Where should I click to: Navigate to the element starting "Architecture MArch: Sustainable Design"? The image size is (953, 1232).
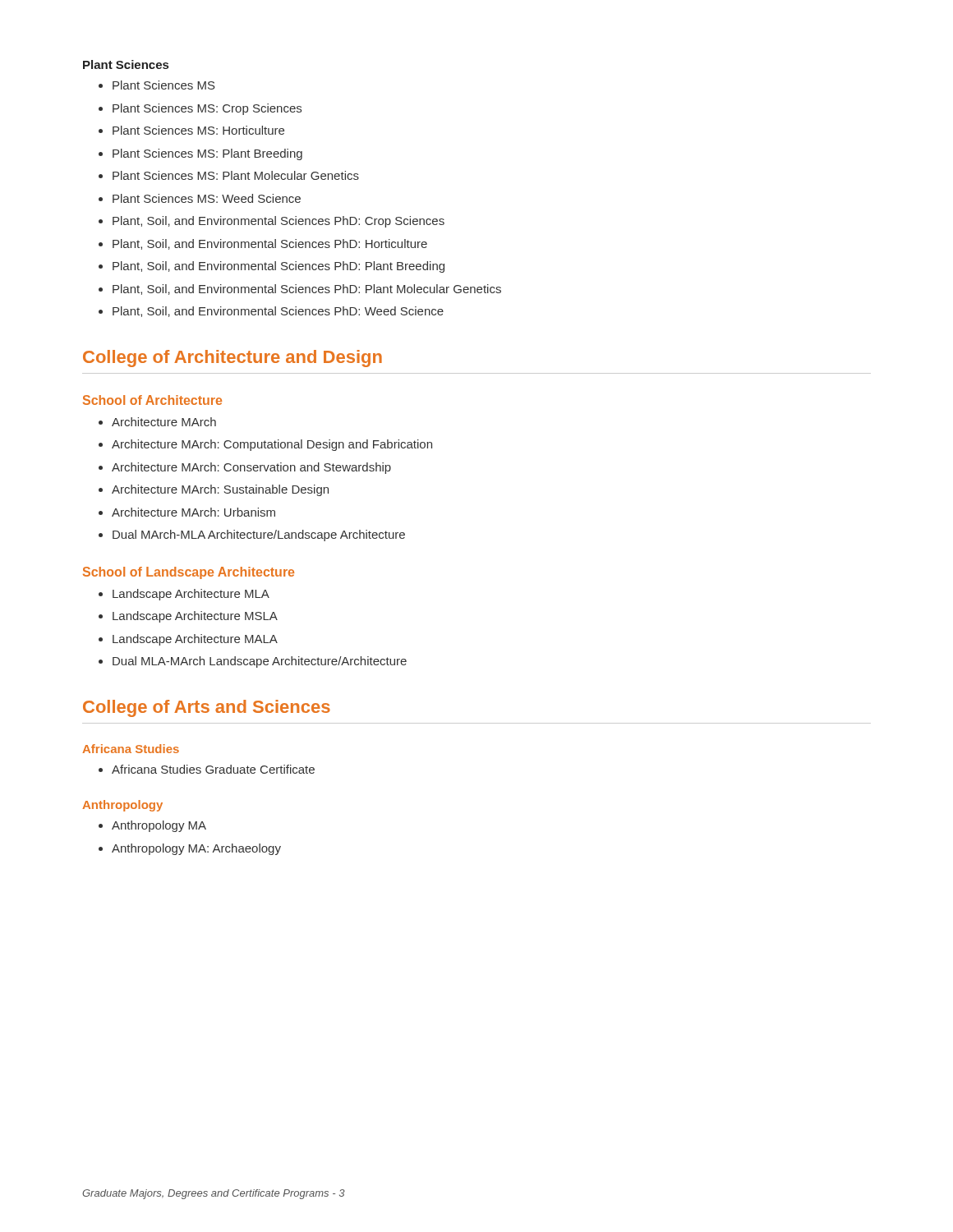tap(220, 490)
